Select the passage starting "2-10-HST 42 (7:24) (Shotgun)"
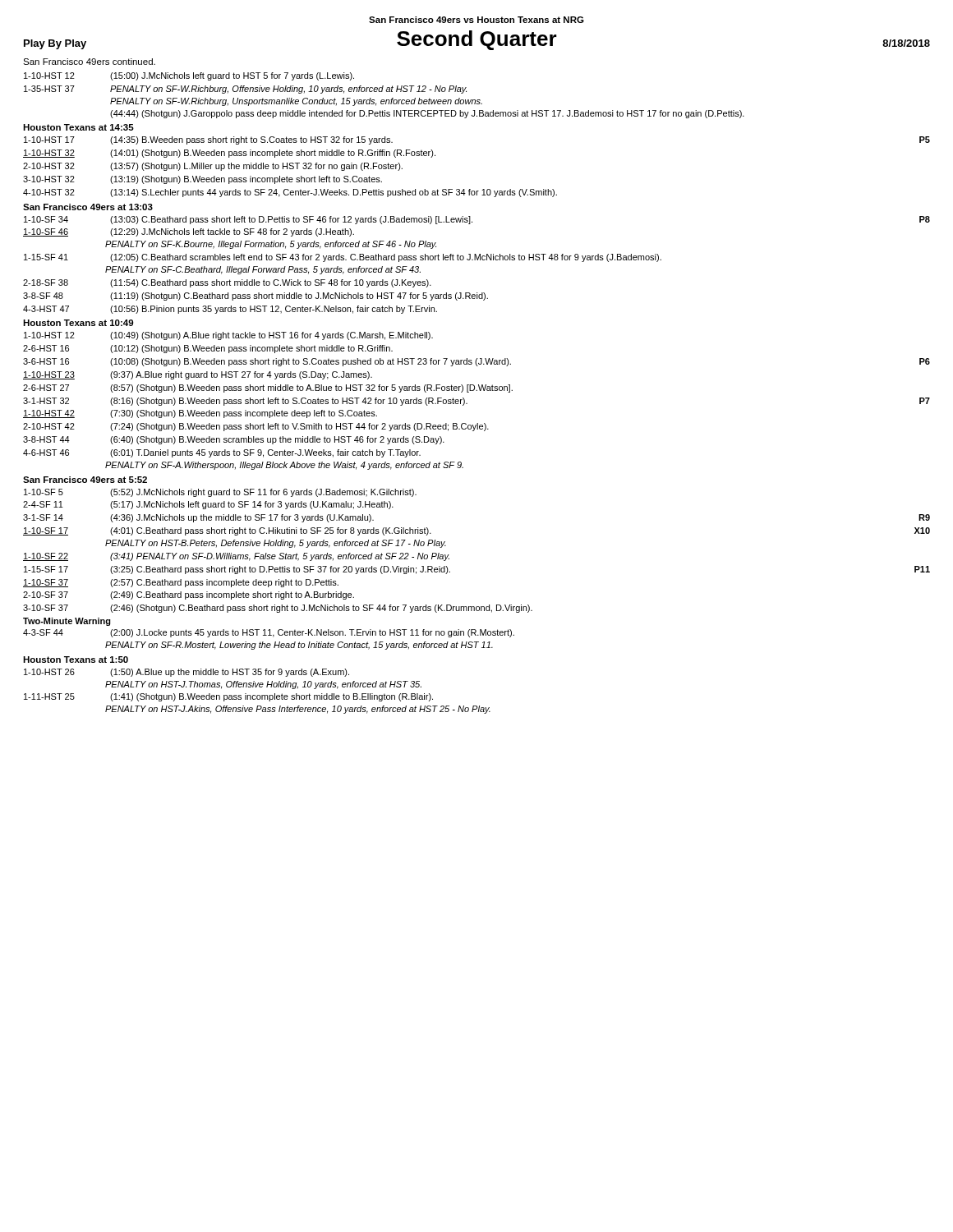 pyautogui.click(x=461, y=427)
